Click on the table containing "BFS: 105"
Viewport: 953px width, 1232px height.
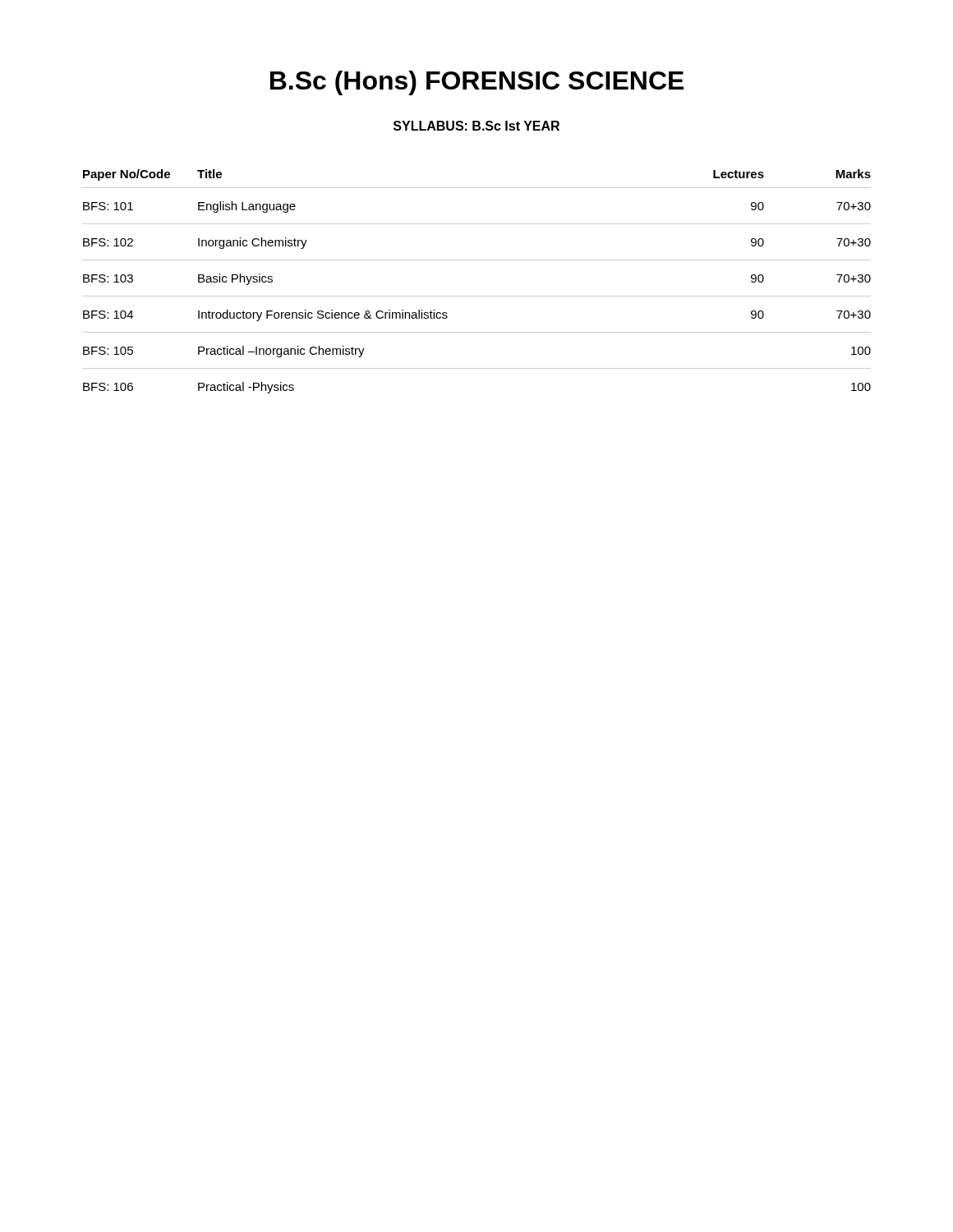[x=476, y=282]
